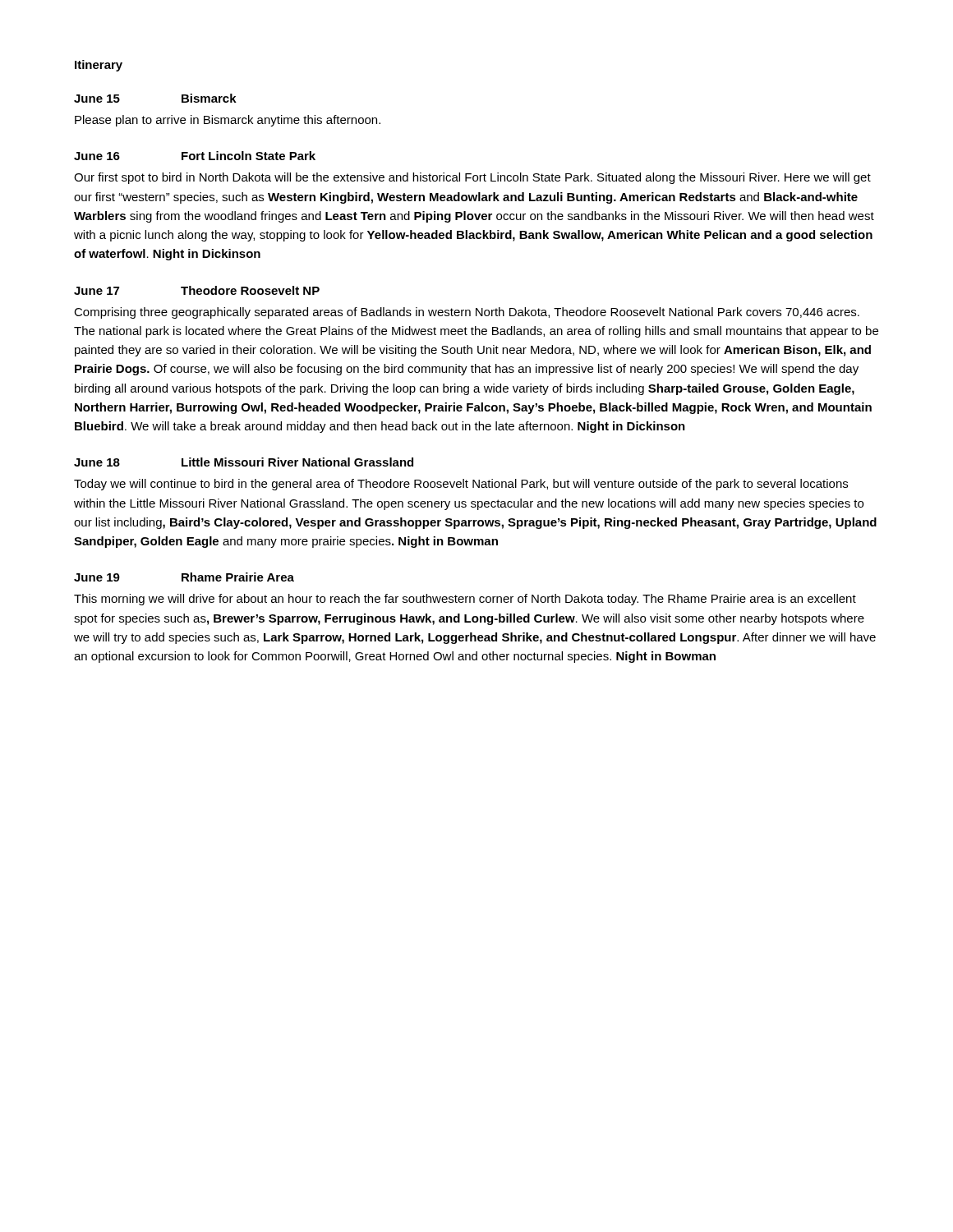
Task: Find the element starting "June 17 Theodore Roosevelt"
Action: pyautogui.click(x=476, y=359)
